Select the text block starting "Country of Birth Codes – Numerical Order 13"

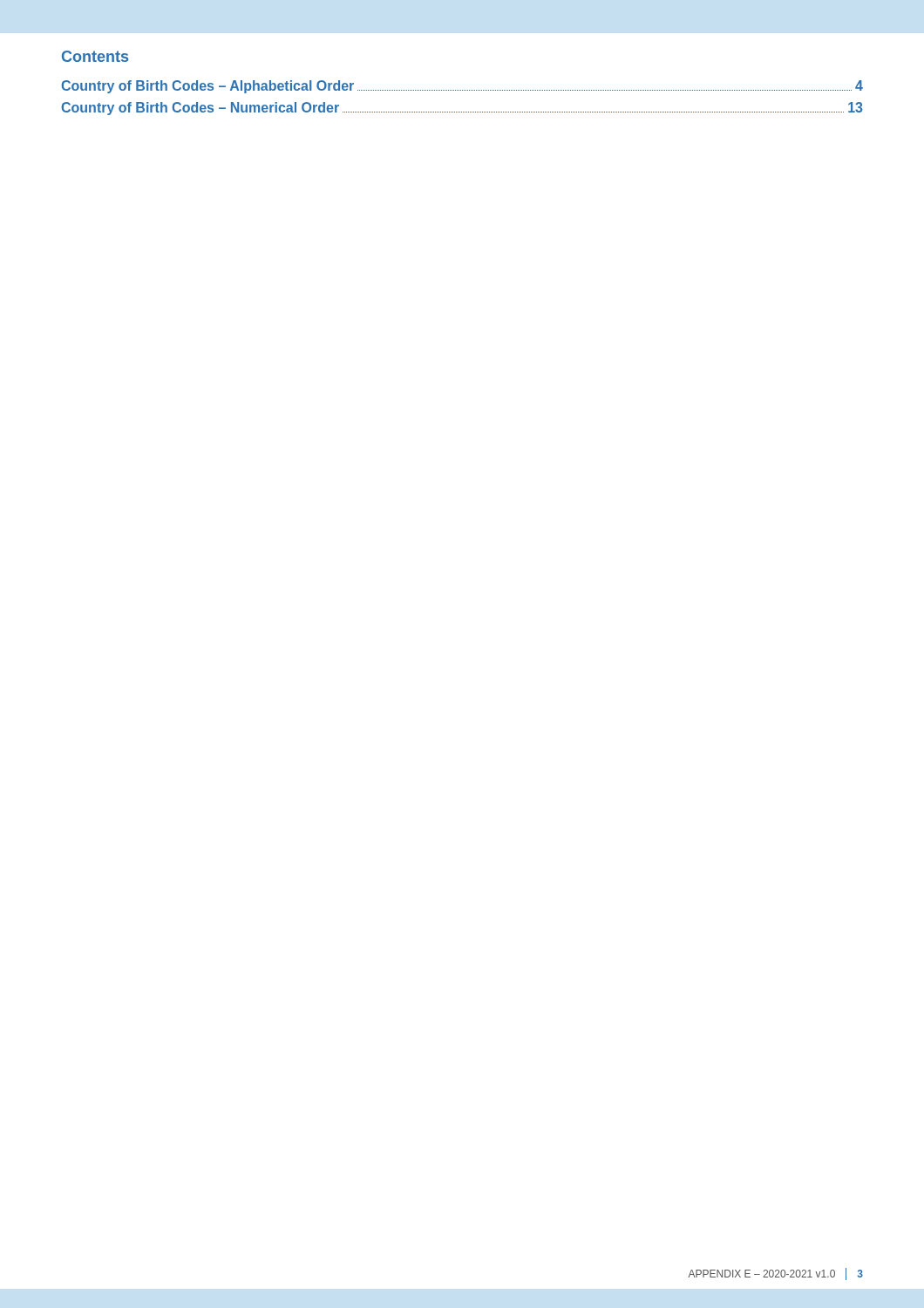click(462, 108)
